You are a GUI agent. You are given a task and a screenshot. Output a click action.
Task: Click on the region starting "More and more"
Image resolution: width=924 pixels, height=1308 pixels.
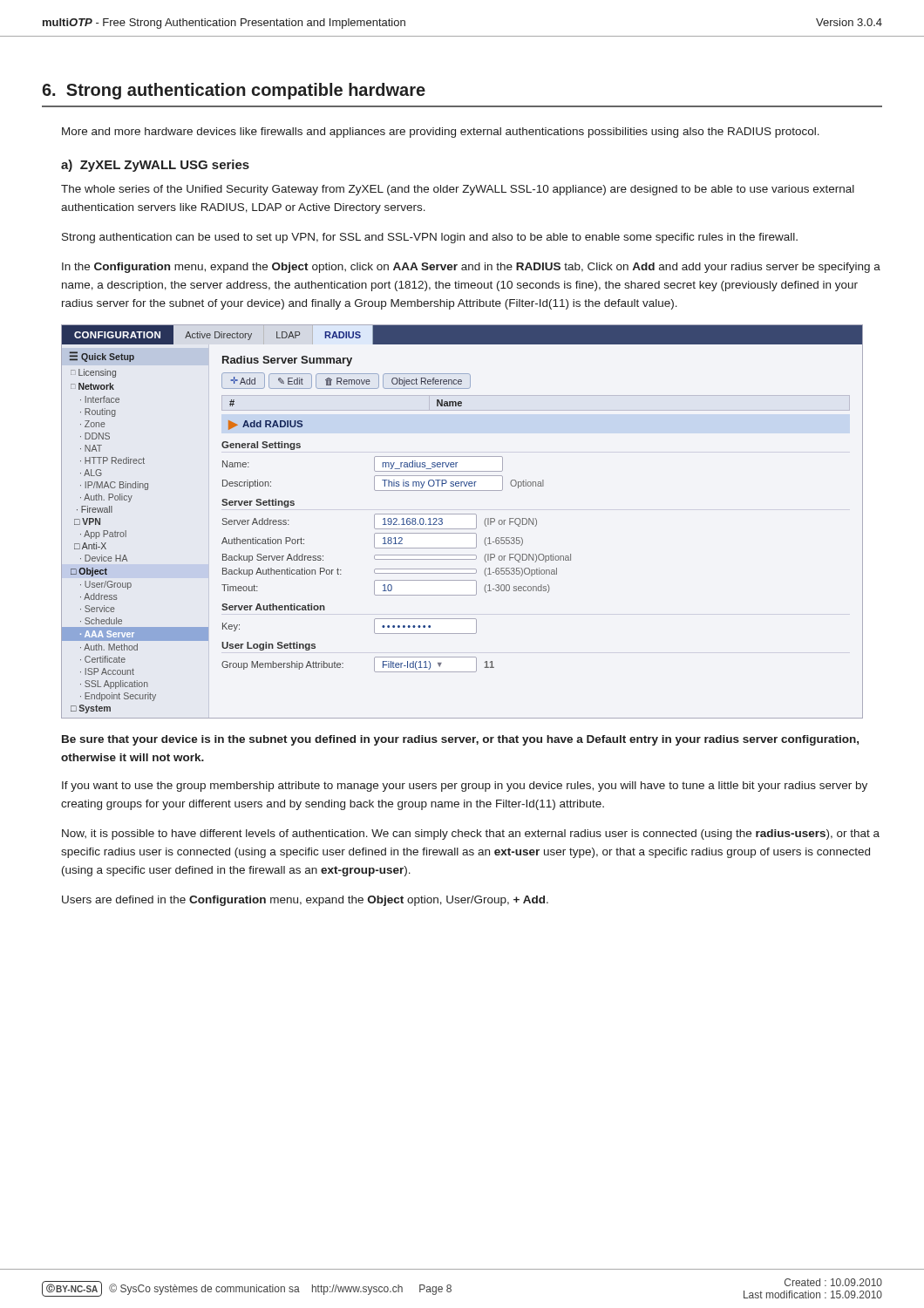click(x=440, y=131)
